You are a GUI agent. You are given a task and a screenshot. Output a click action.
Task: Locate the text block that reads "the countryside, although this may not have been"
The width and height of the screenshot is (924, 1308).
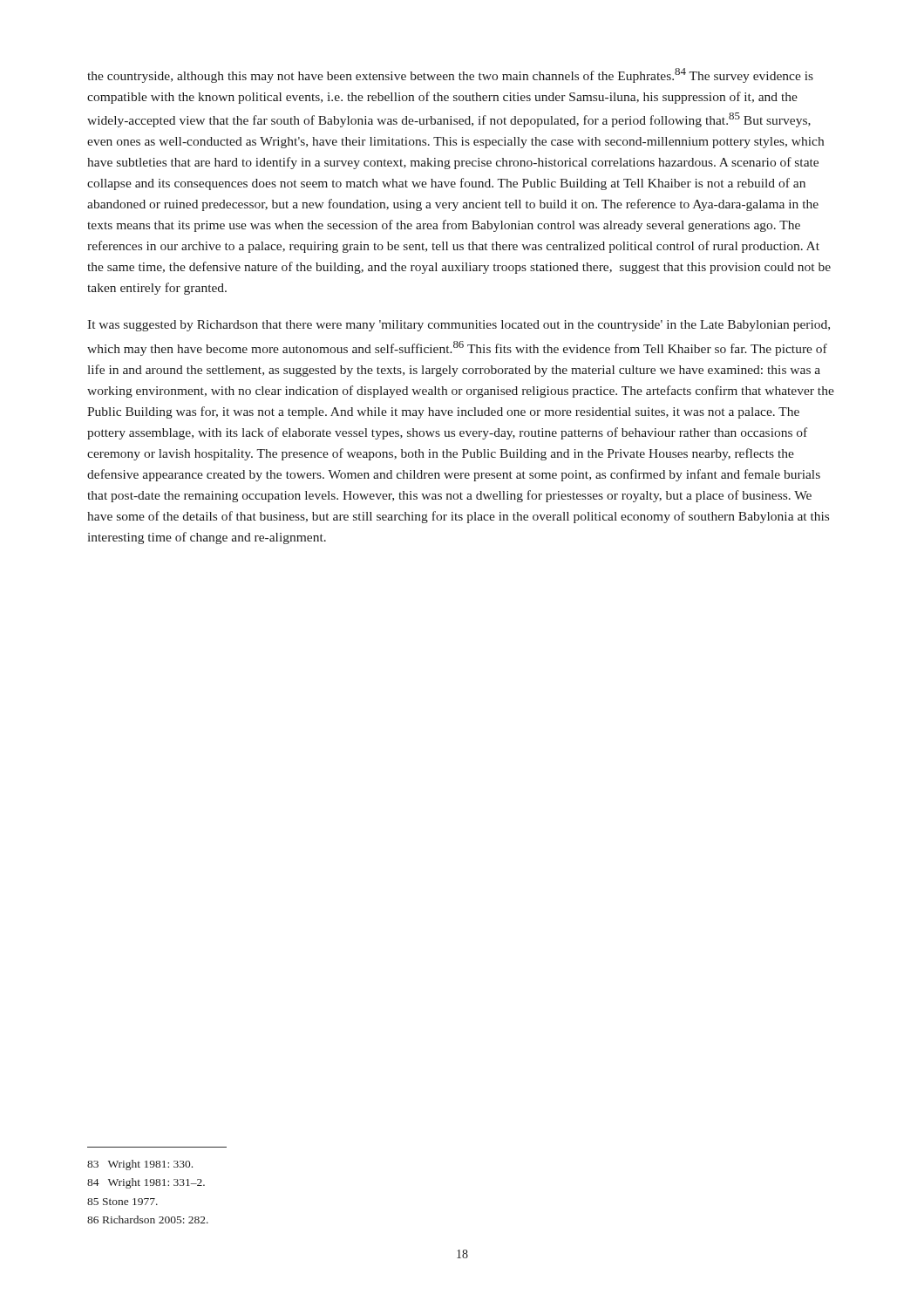[x=459, y=180]
